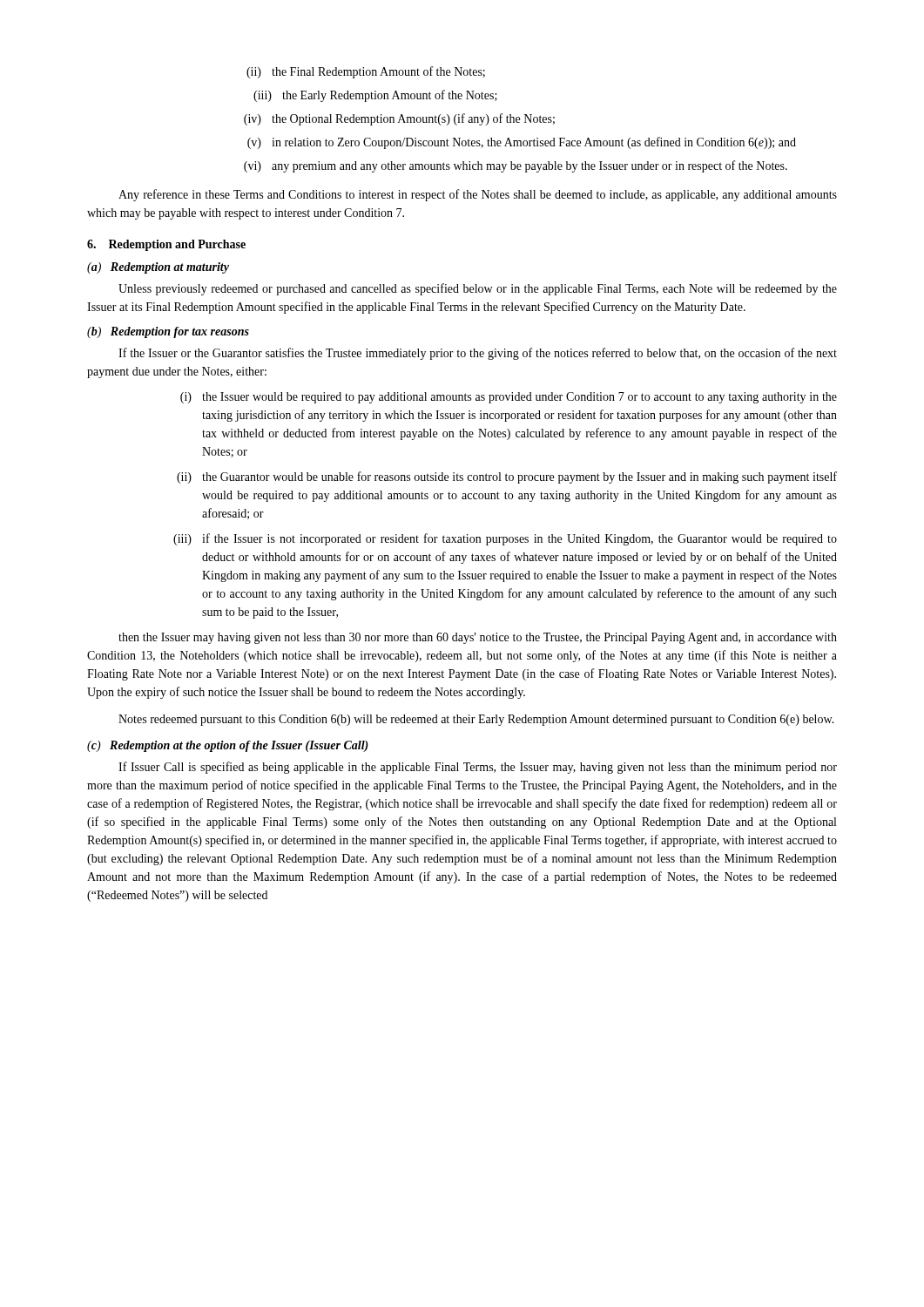Point to the text starting "(ii) the Final Redemption Amount of"
Screen dimensions: 1307x924
[x=366, y=72]
